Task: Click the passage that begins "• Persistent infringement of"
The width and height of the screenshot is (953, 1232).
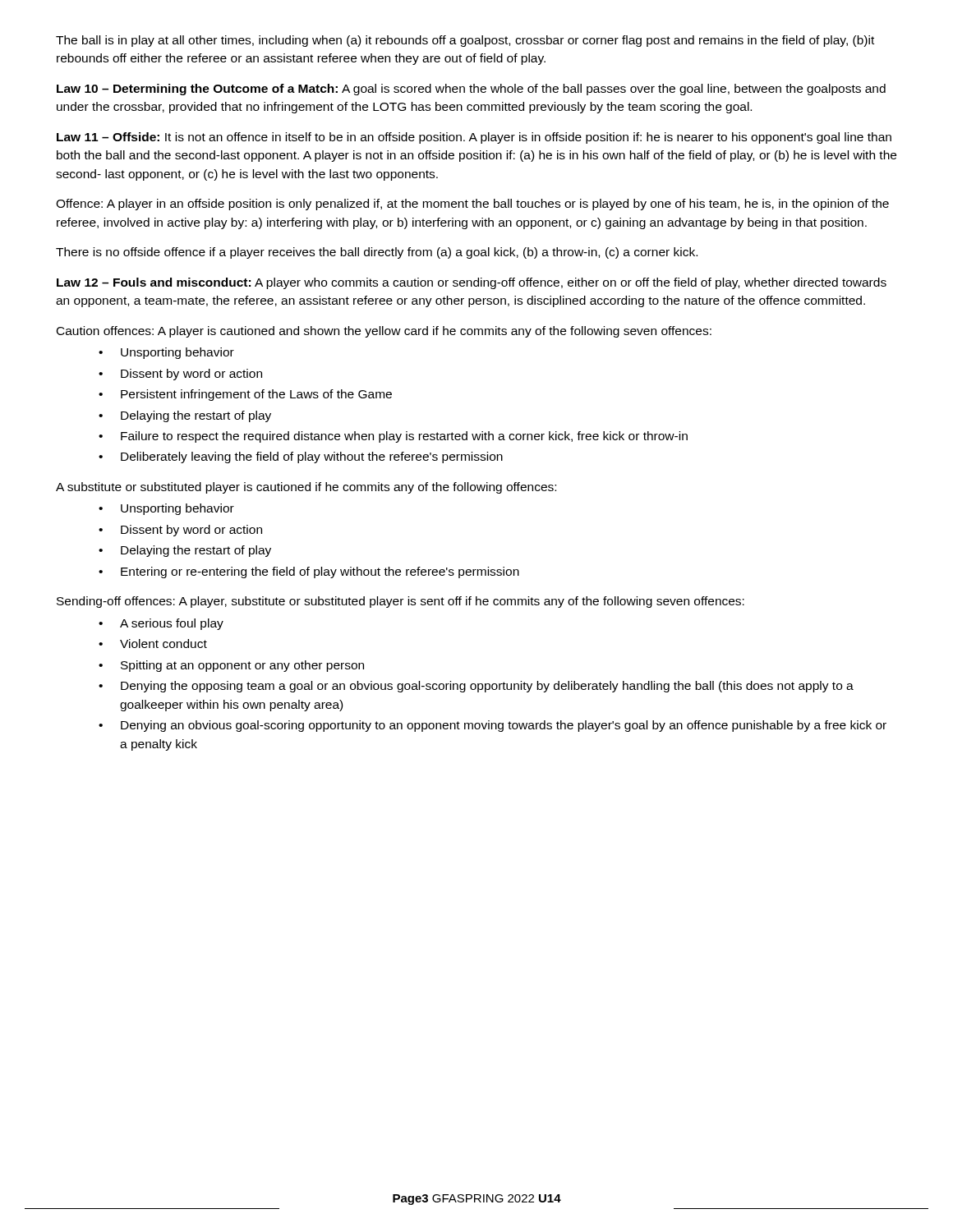Action: click(x=245, y=394)
